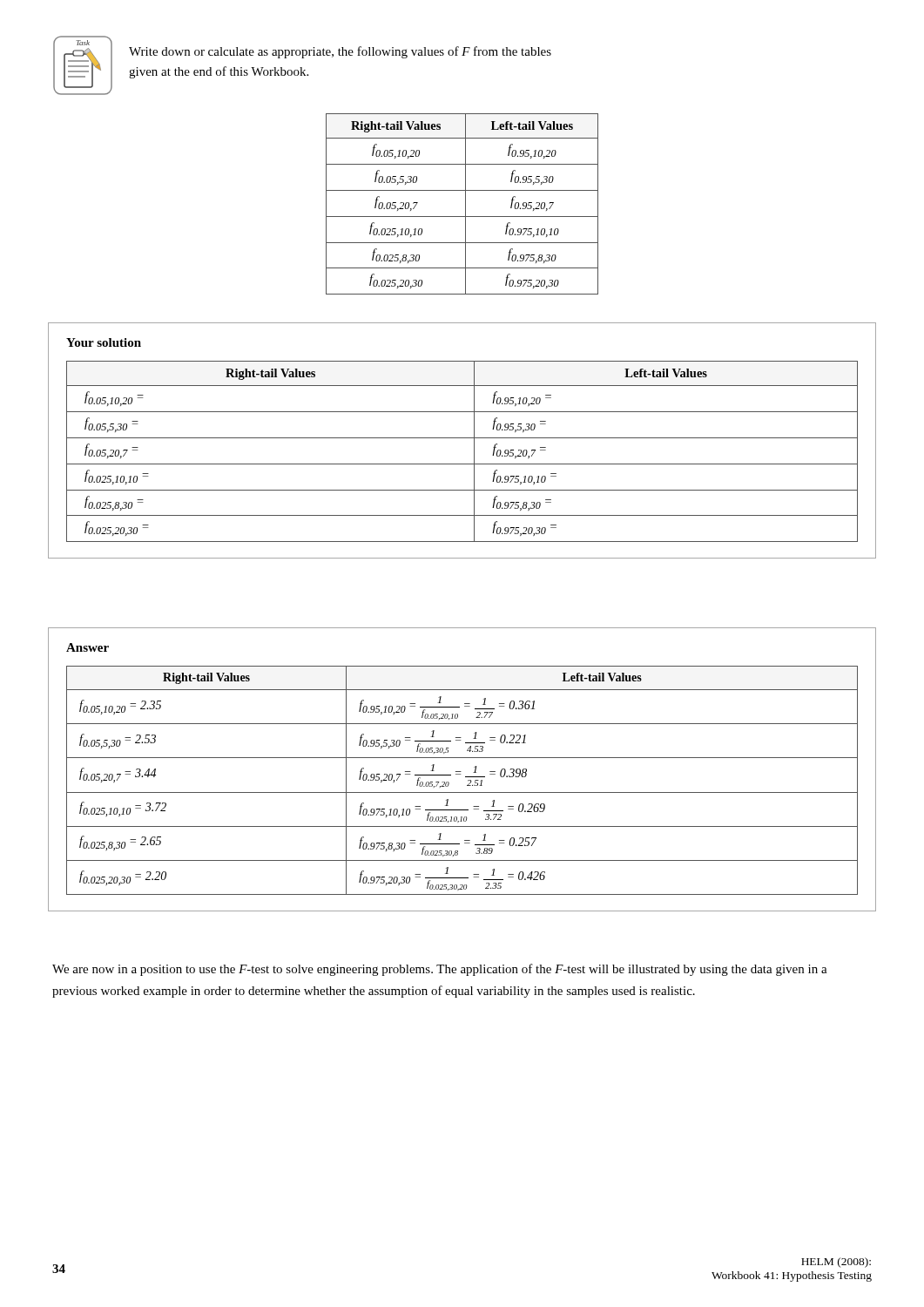Where does it say "Your solution"?
This screenshot has height=1307, width=924.
point(104,342)
